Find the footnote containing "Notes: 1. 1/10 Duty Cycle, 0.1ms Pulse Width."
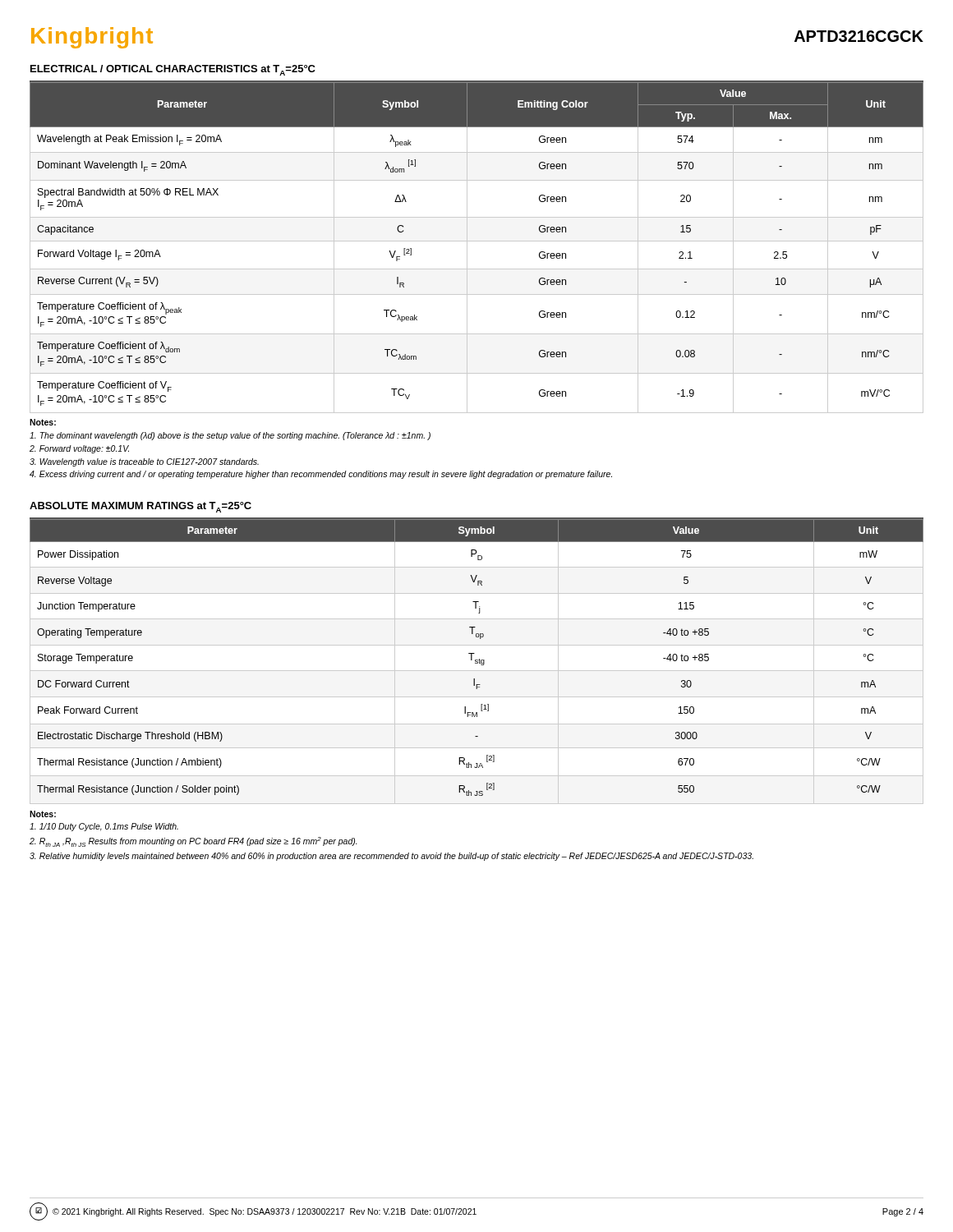 click(43, 814)
